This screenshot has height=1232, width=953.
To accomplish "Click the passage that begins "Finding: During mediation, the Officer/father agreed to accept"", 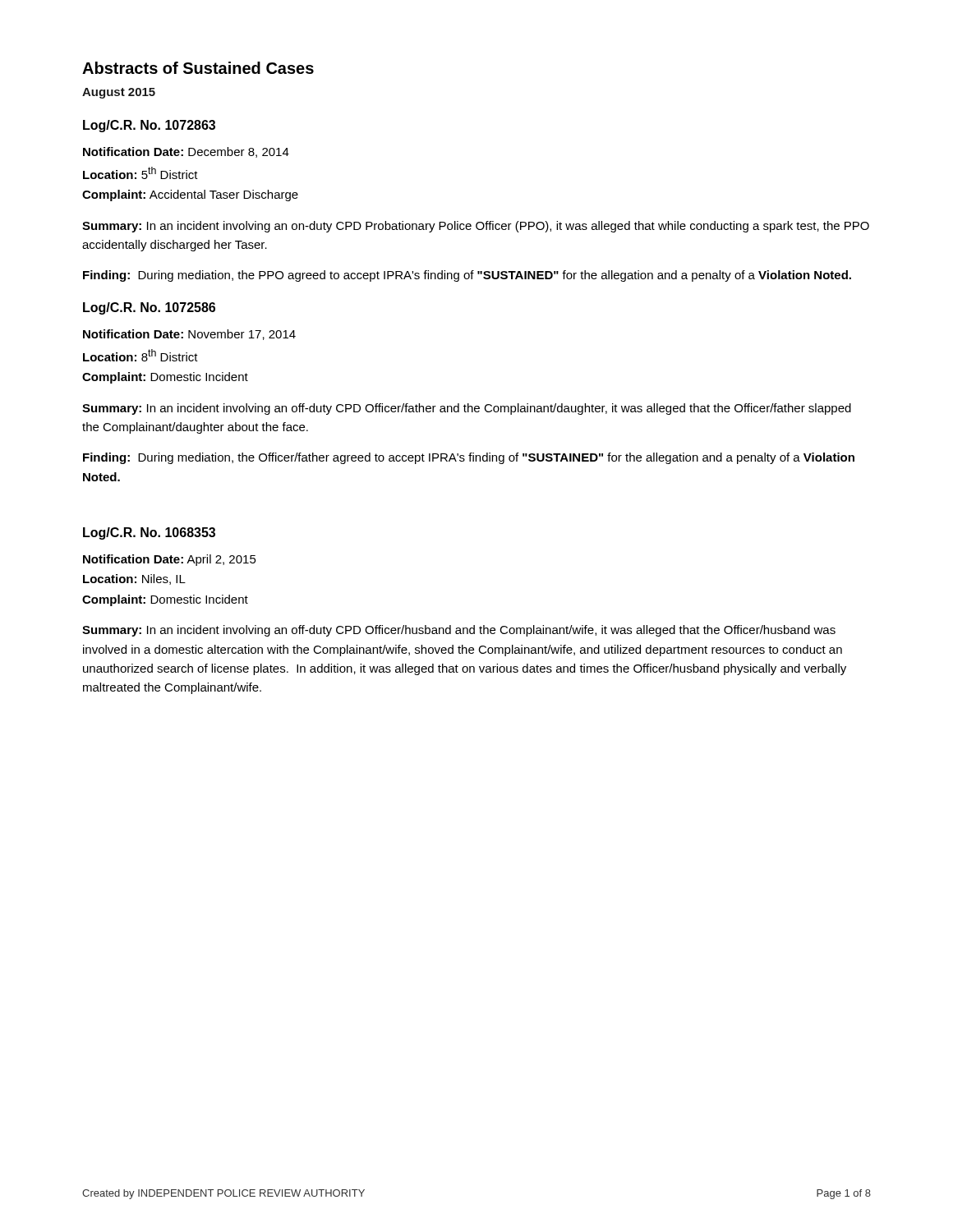I will point(469,467).
